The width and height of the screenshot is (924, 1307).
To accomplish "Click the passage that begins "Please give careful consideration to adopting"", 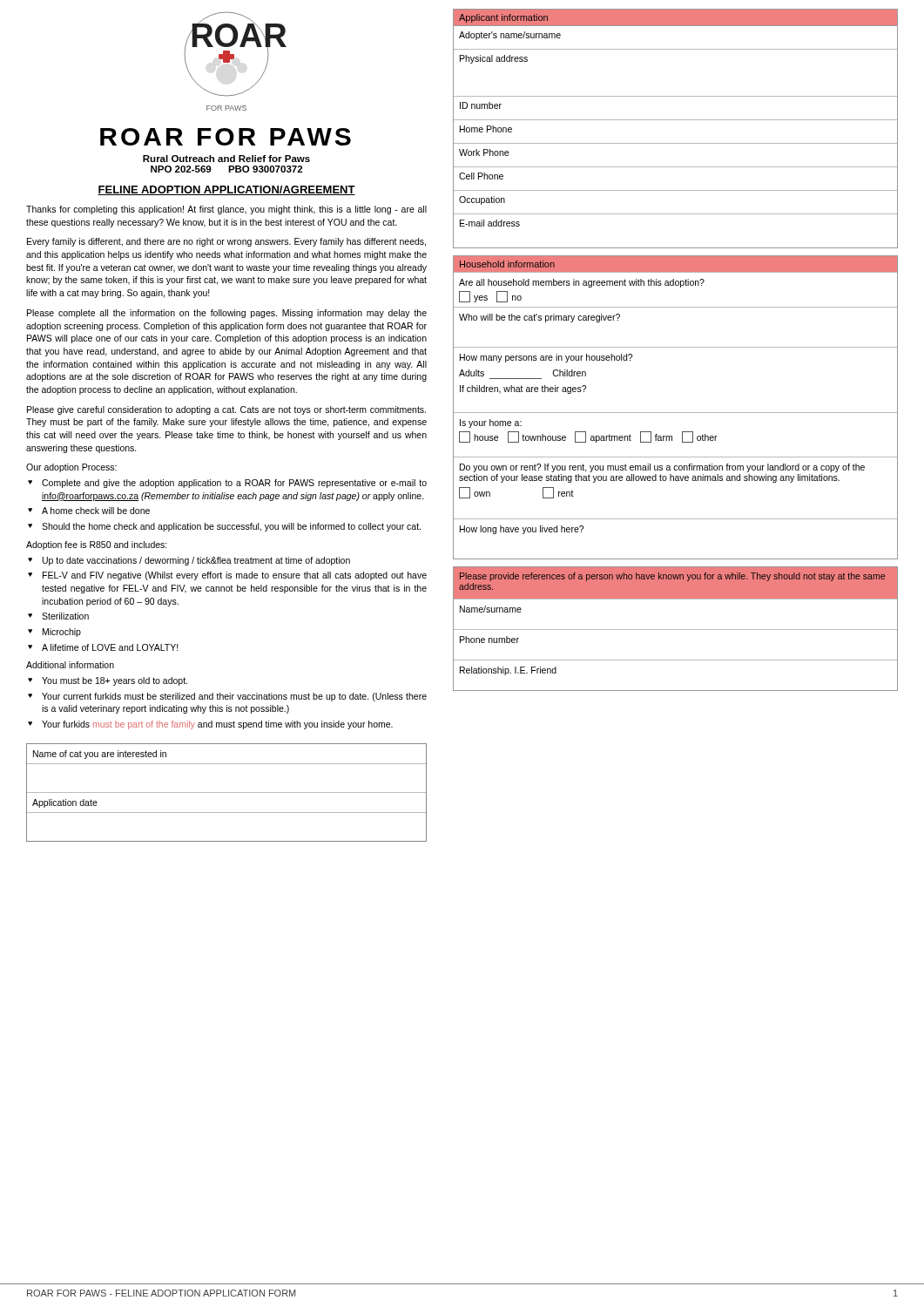I will [226, 428].
